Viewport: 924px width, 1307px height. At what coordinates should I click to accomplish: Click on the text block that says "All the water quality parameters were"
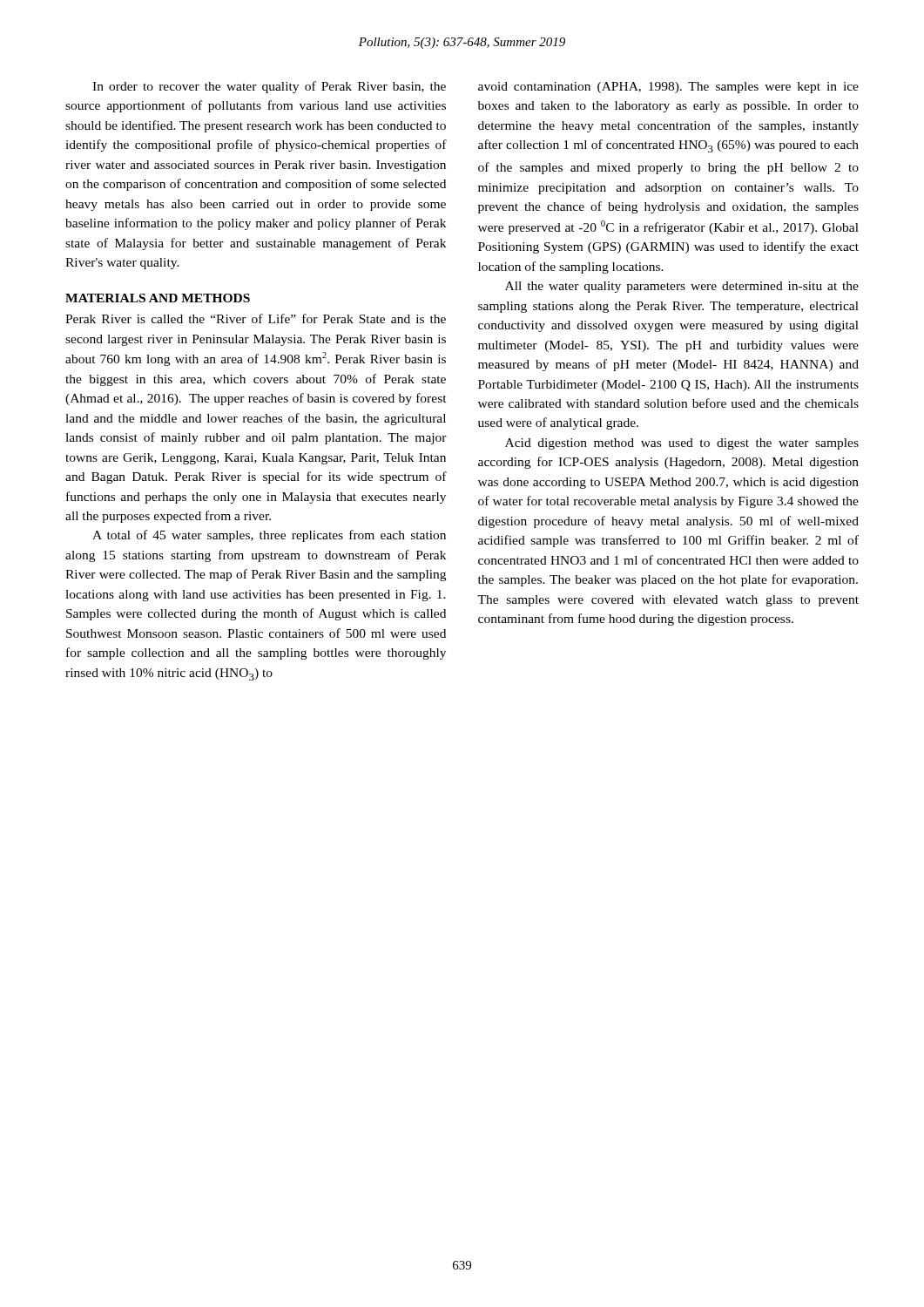pos(668,355)
